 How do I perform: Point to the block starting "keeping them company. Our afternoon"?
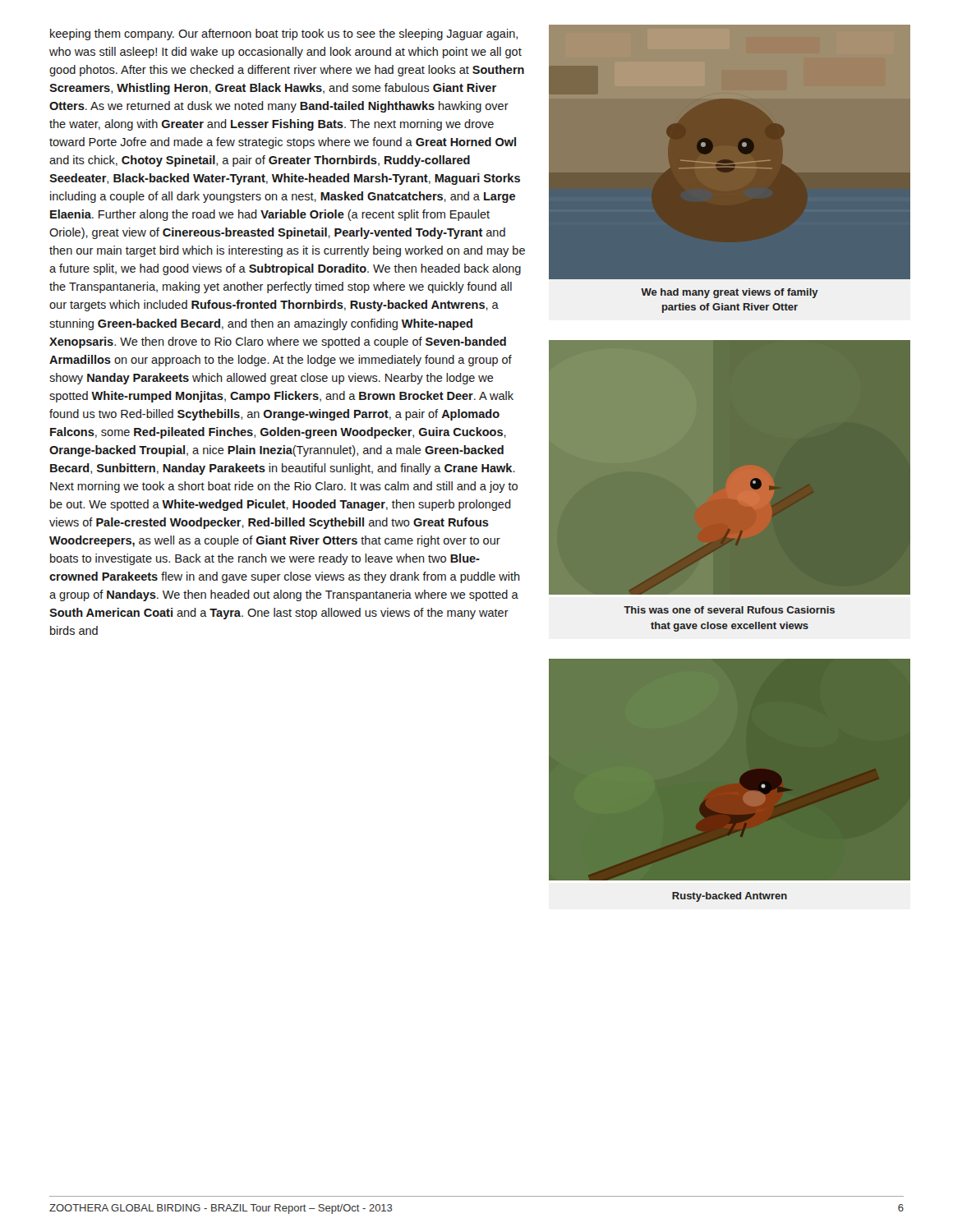point(287,332)
